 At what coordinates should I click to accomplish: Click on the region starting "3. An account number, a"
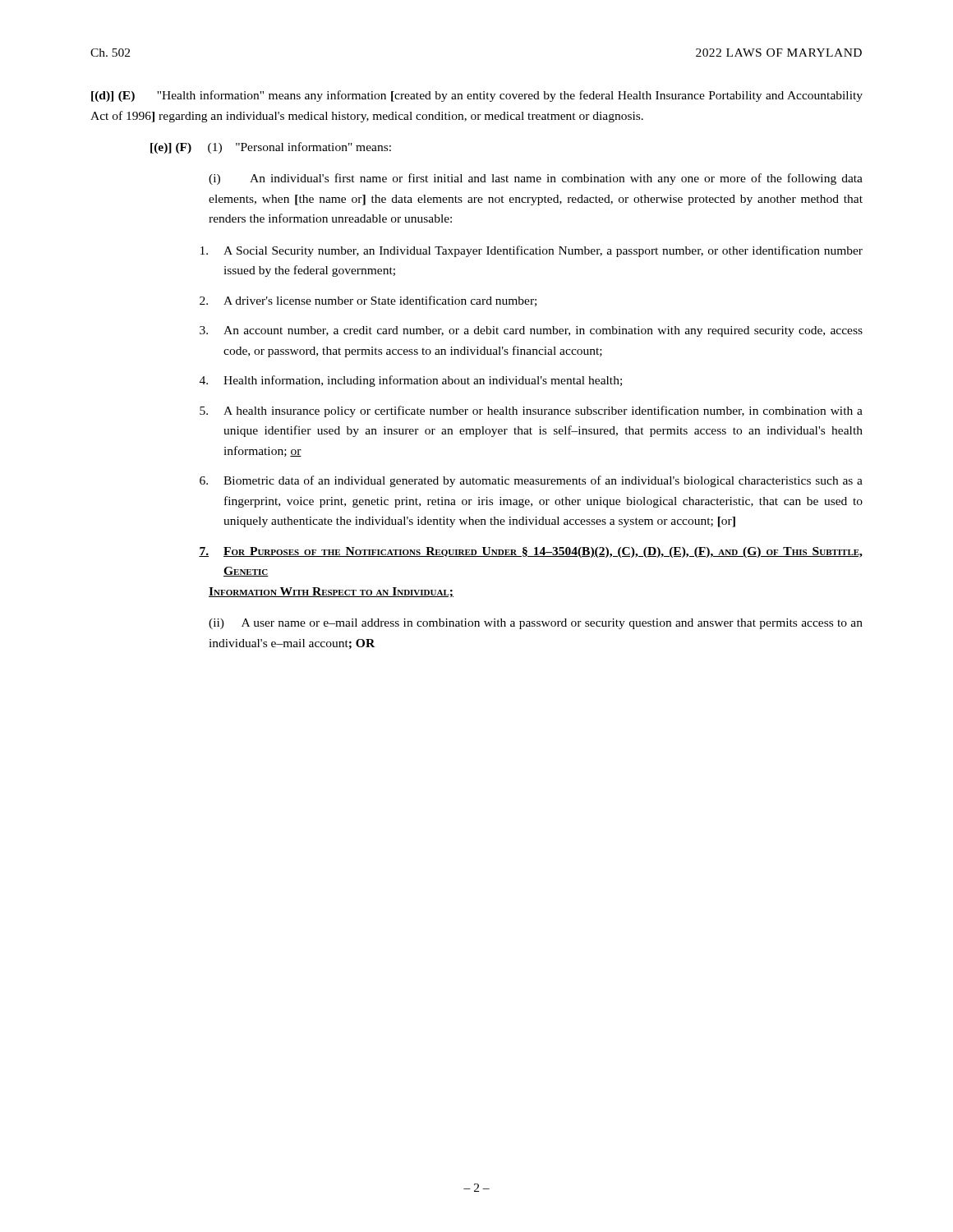point(476,341)
